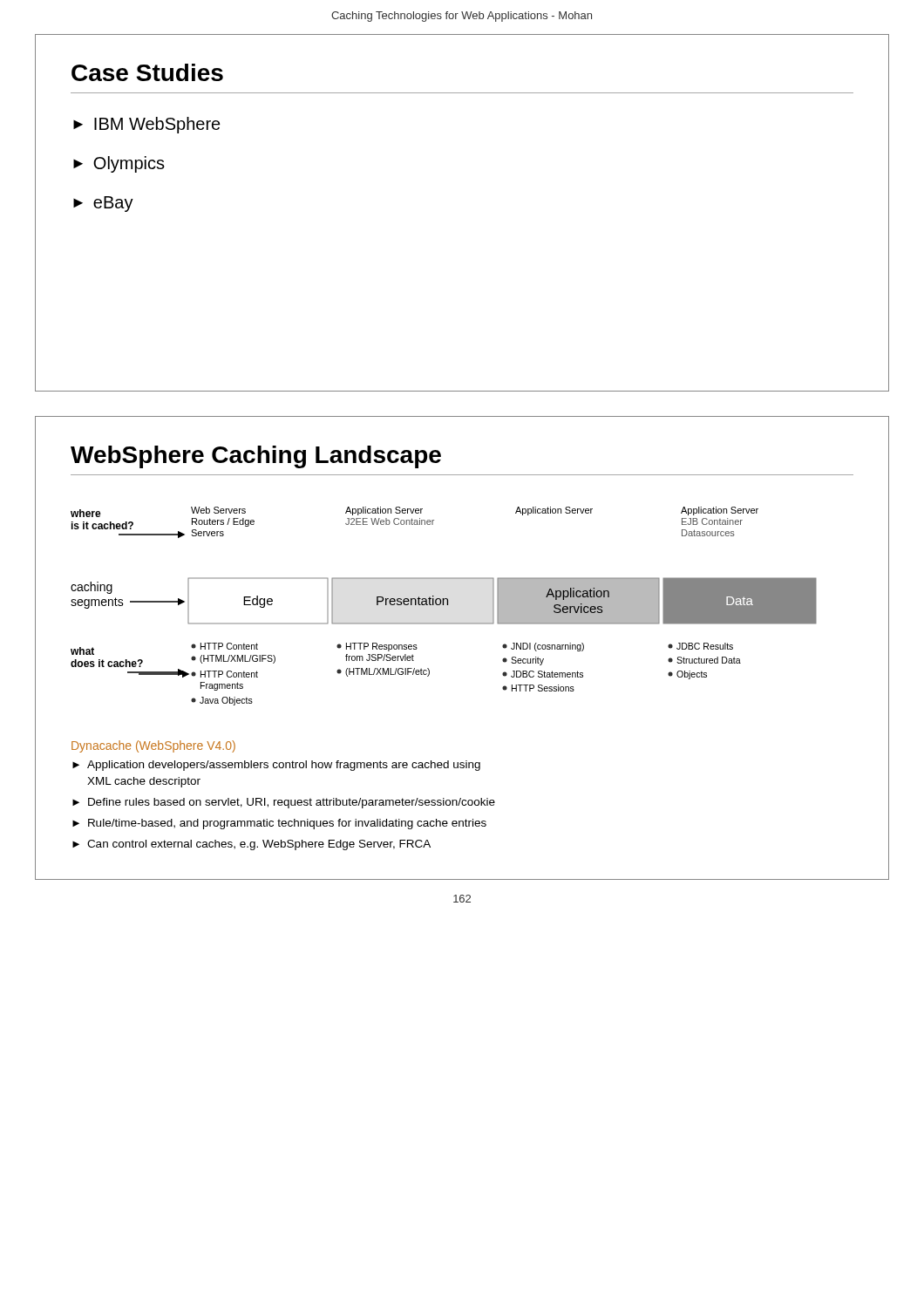Click the passage that begins "► Define rules based on servlet,"
The image size is (924, 1308).
(x=283, y=802)
